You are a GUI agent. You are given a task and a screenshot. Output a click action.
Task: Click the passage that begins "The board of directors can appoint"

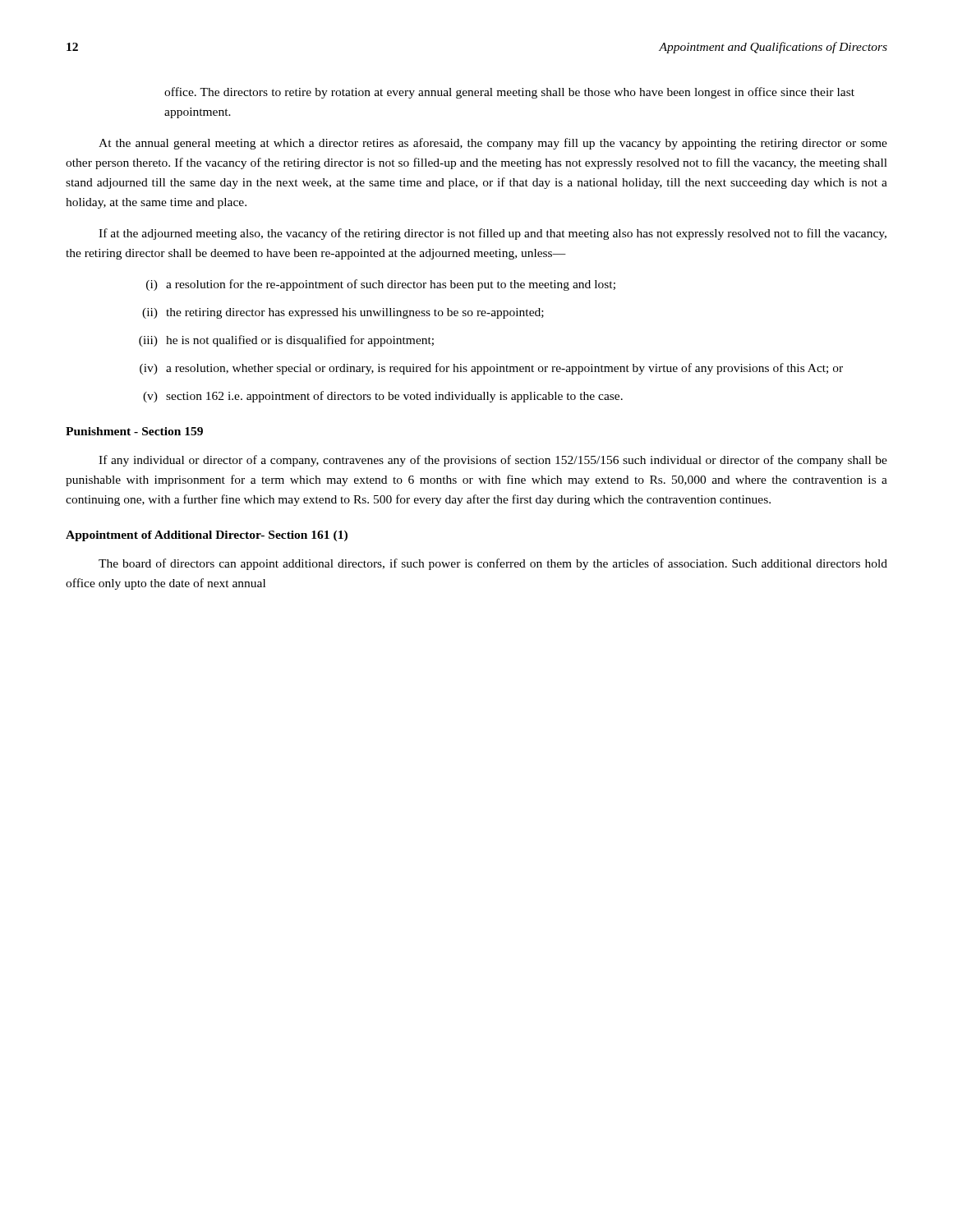(x=476, y=573)
